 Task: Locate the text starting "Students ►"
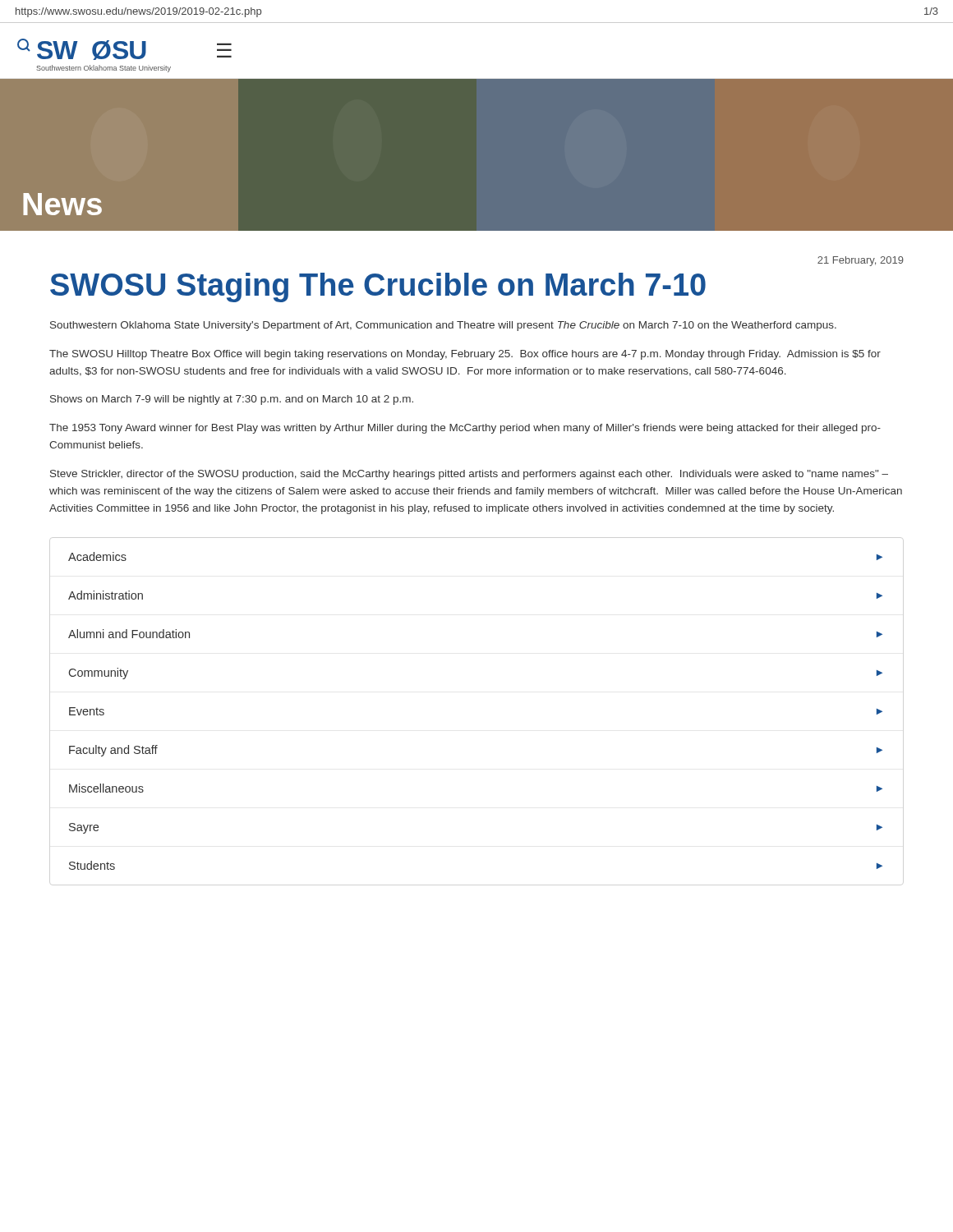[88, 864]
